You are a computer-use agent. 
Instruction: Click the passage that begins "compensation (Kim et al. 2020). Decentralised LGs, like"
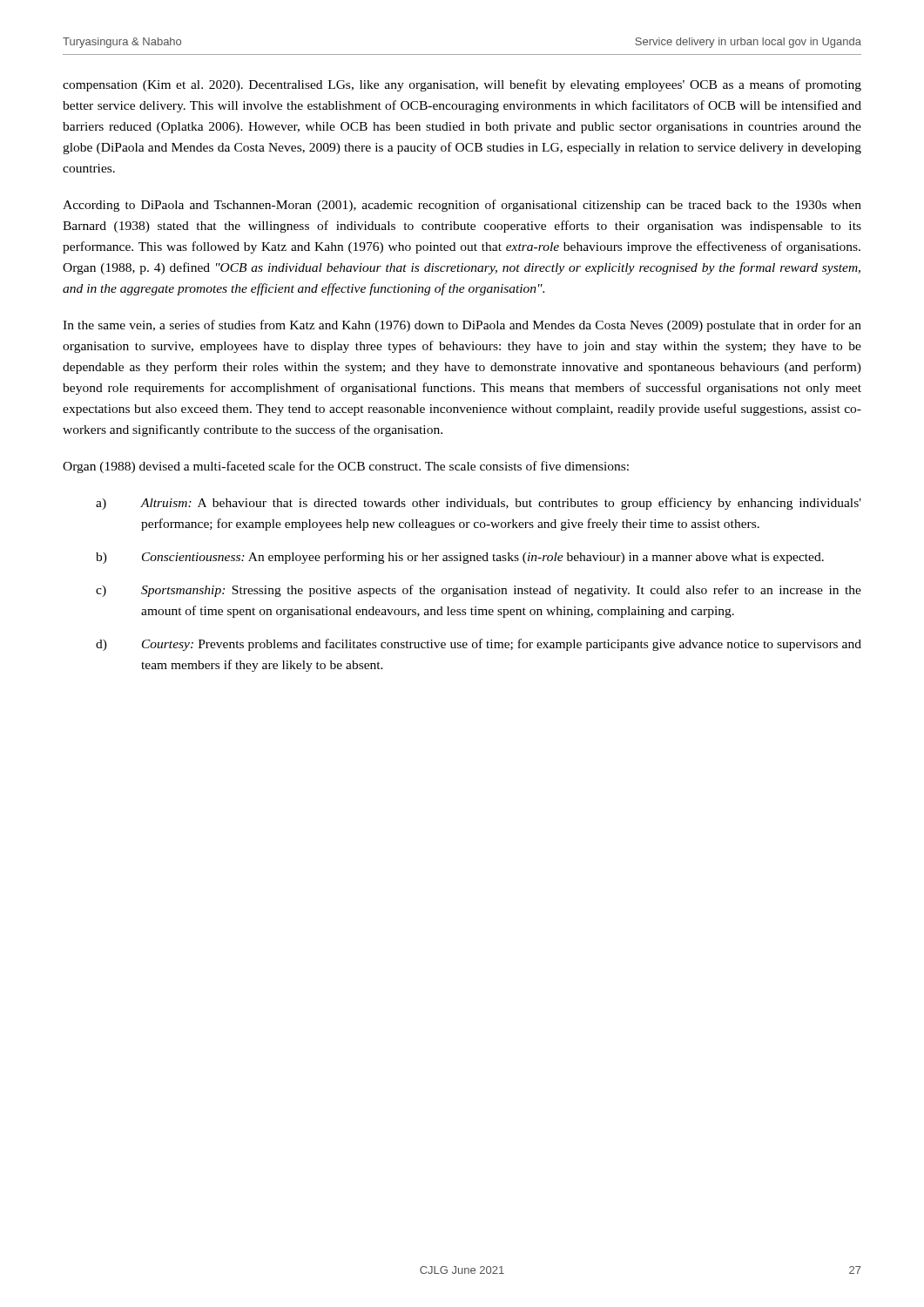pyautogui.click(x=462, y=126)
